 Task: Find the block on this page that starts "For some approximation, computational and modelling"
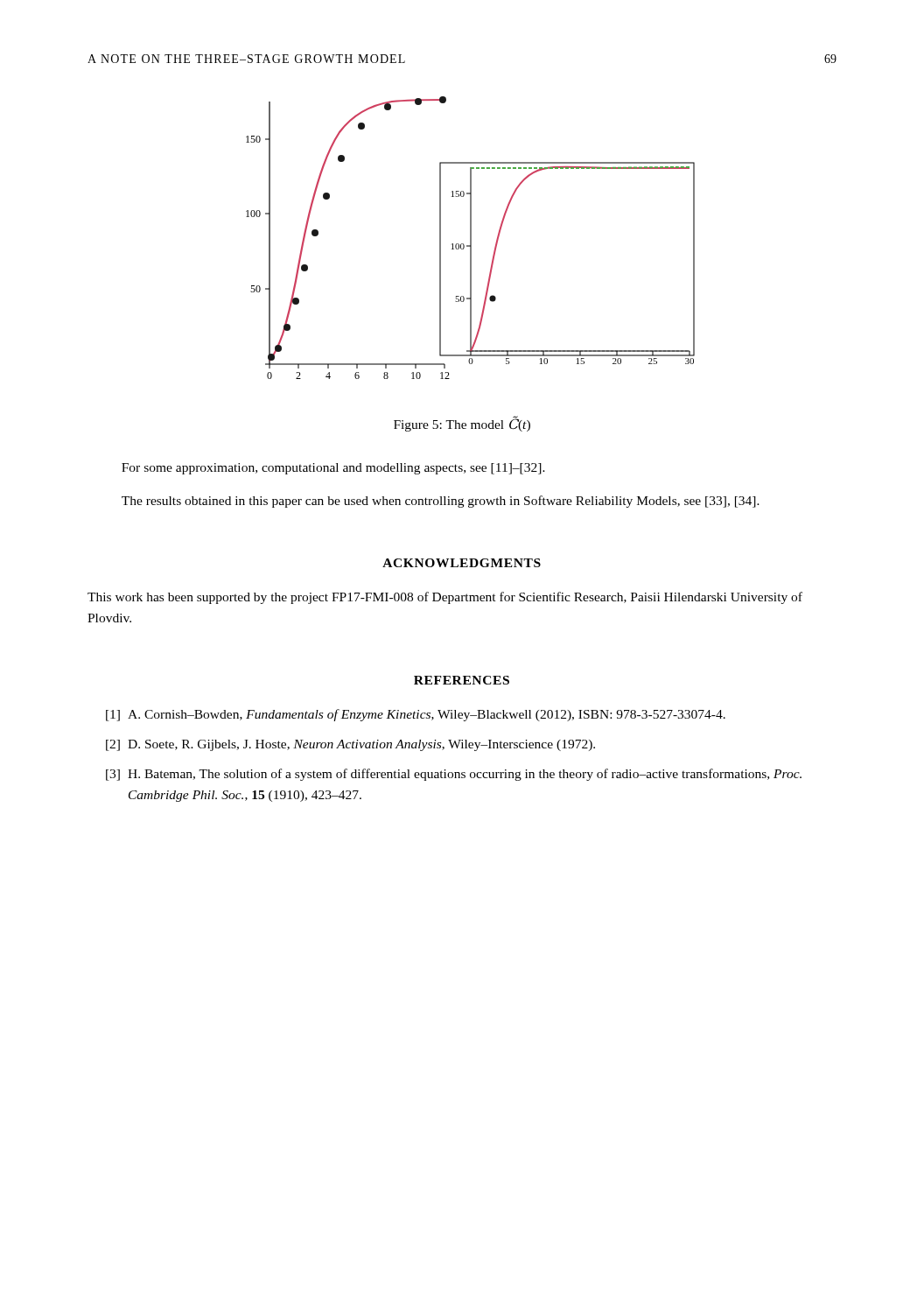tap(333, 467)
